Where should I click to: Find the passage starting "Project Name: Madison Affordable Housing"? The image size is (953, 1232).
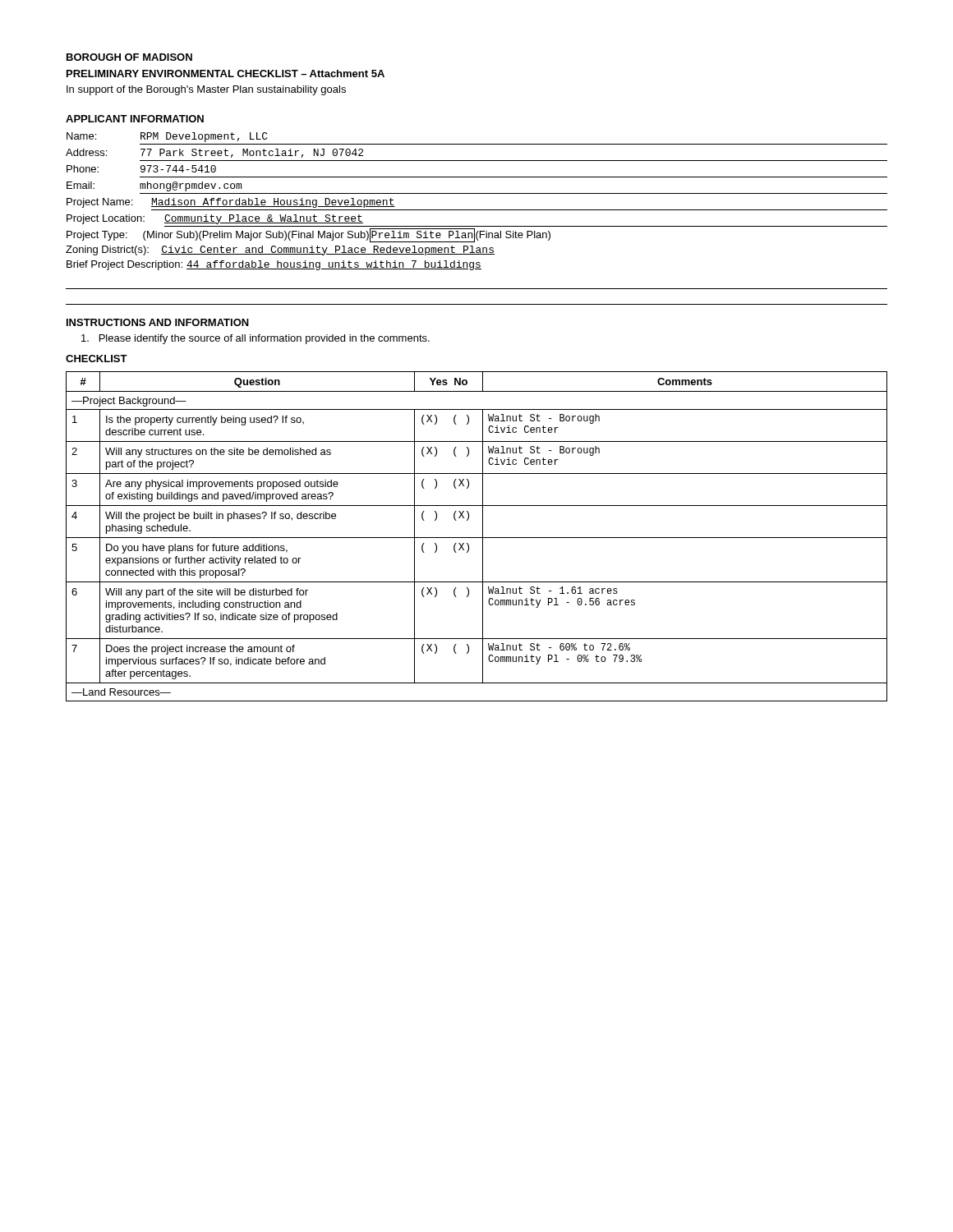476,202
